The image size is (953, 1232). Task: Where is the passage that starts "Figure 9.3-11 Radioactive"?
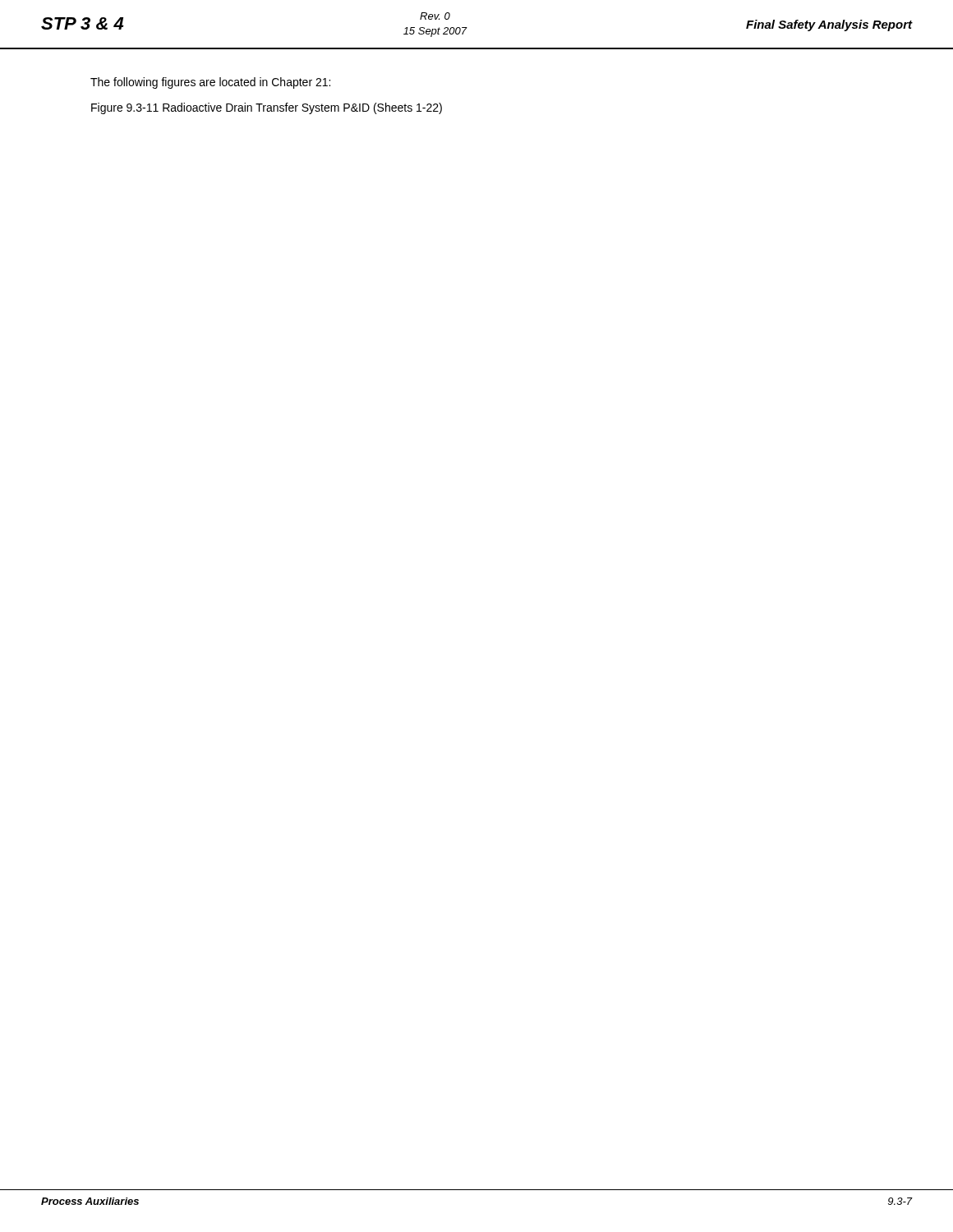point(267,108)
